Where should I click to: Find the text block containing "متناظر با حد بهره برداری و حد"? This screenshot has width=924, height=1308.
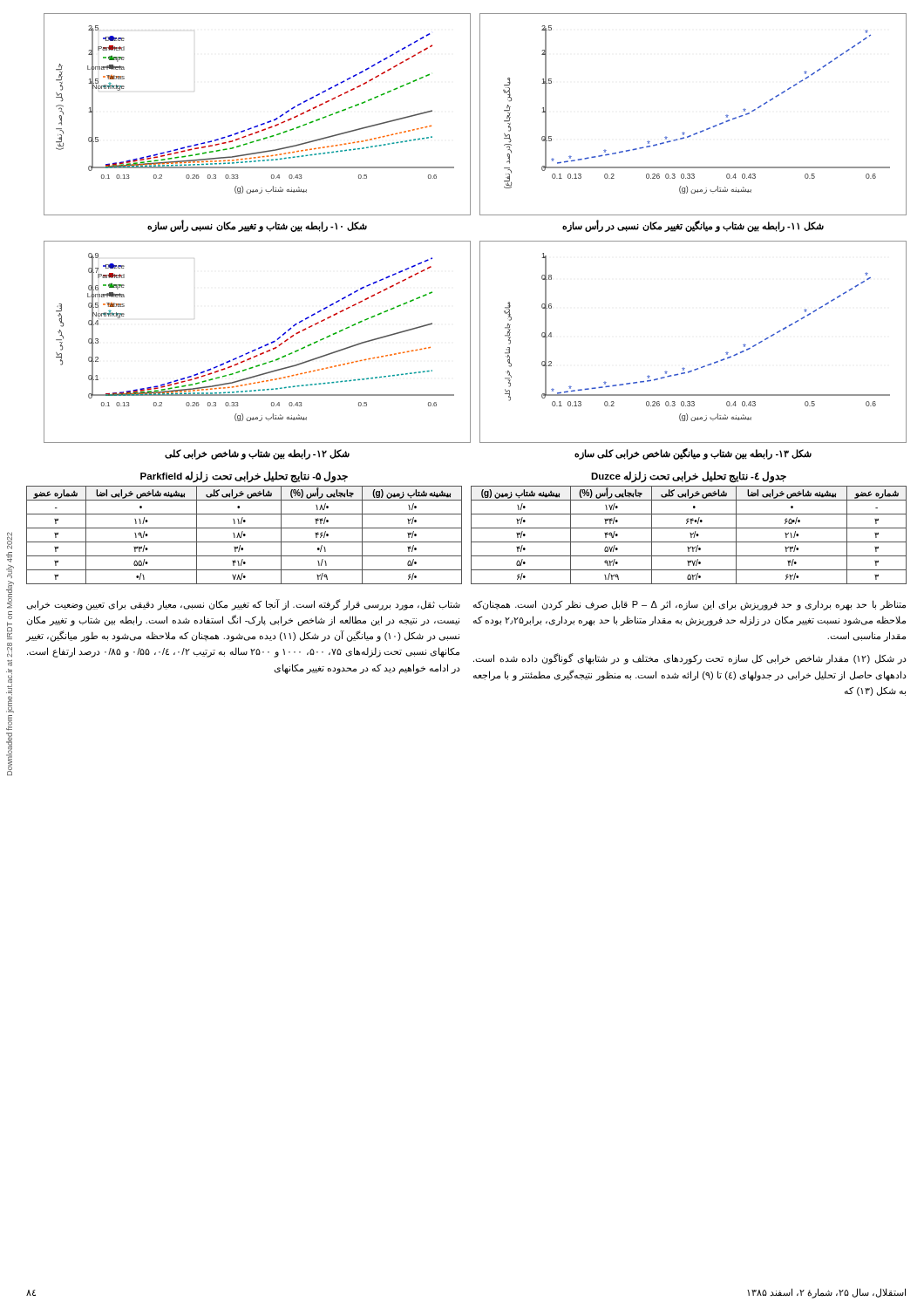pos(689,647)
